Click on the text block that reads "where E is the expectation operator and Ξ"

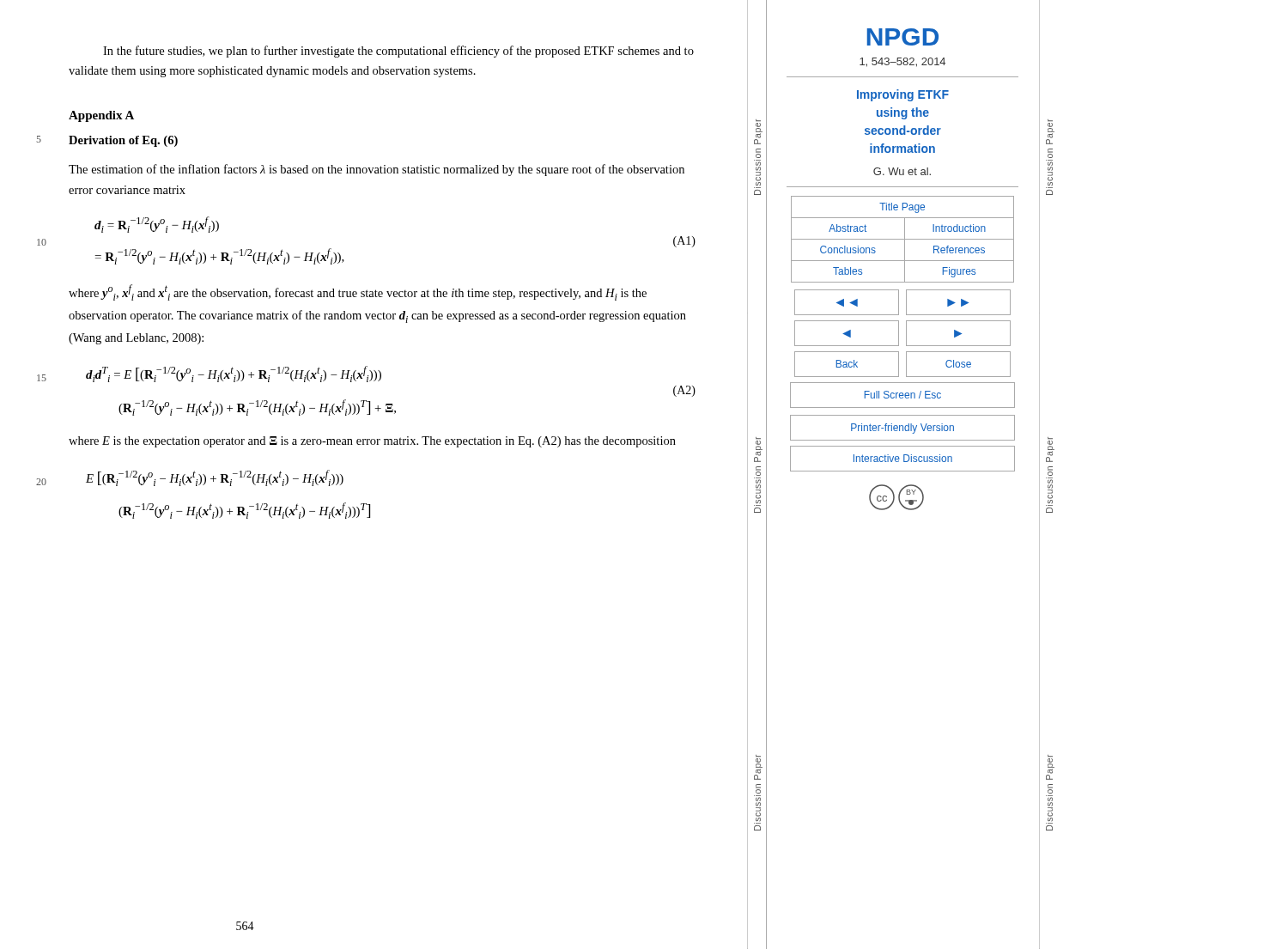[x=372, y=441]
